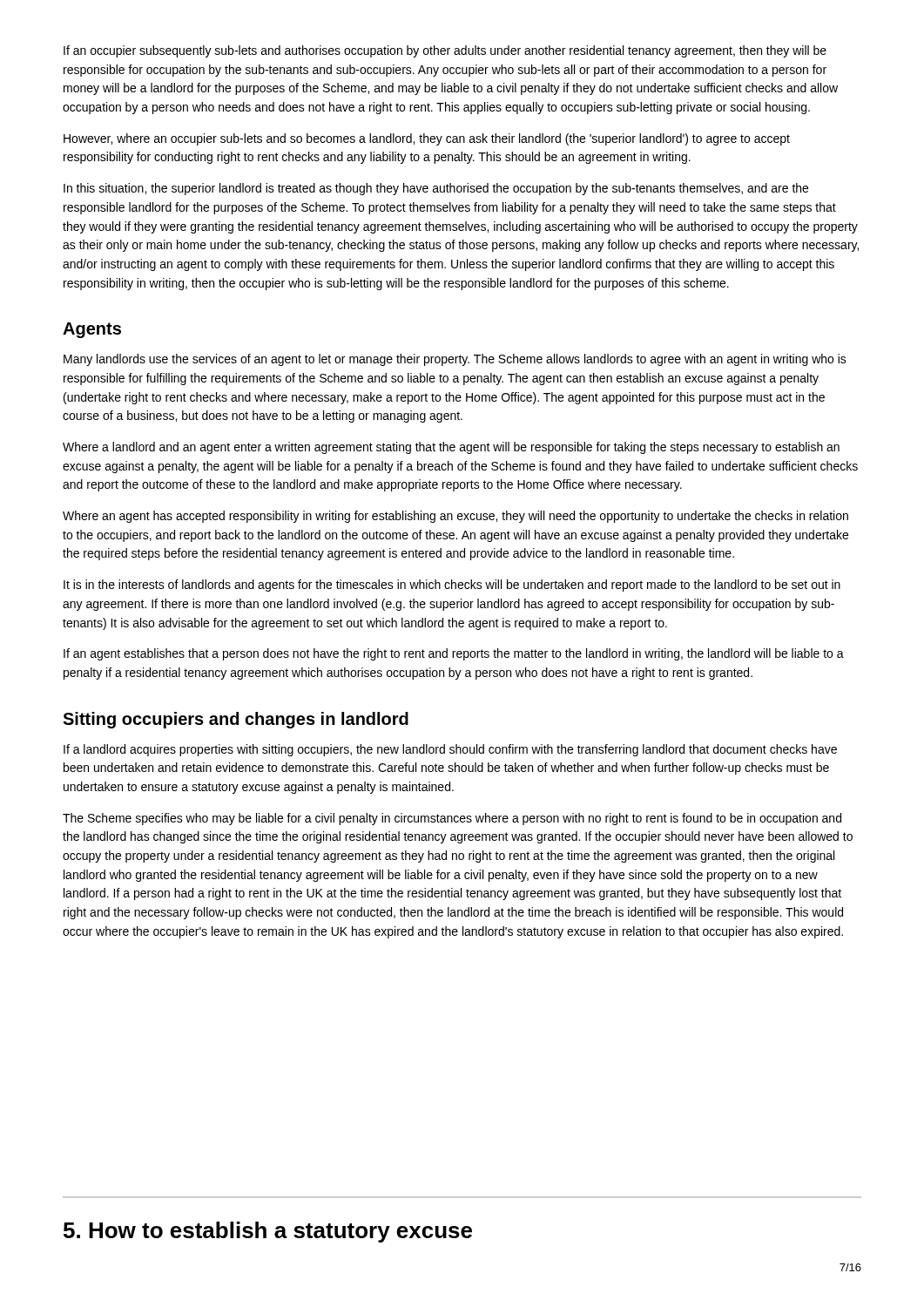This screenshot has width=924, height=1307.
Task: Point to the block beginning "Where an agent"
Action: (x=456, y=535)
